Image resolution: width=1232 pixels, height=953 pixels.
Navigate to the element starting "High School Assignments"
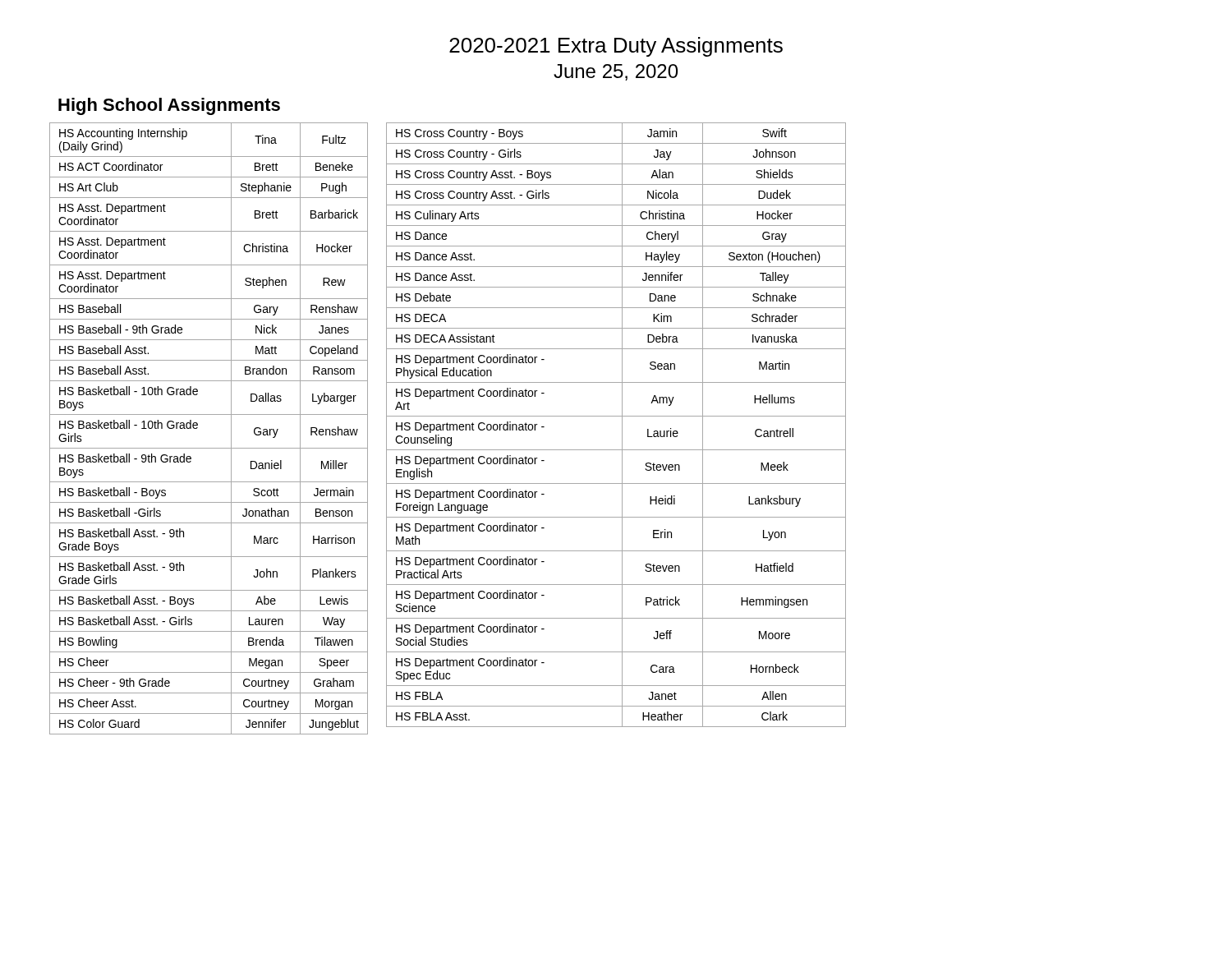(x=169, y=105)
